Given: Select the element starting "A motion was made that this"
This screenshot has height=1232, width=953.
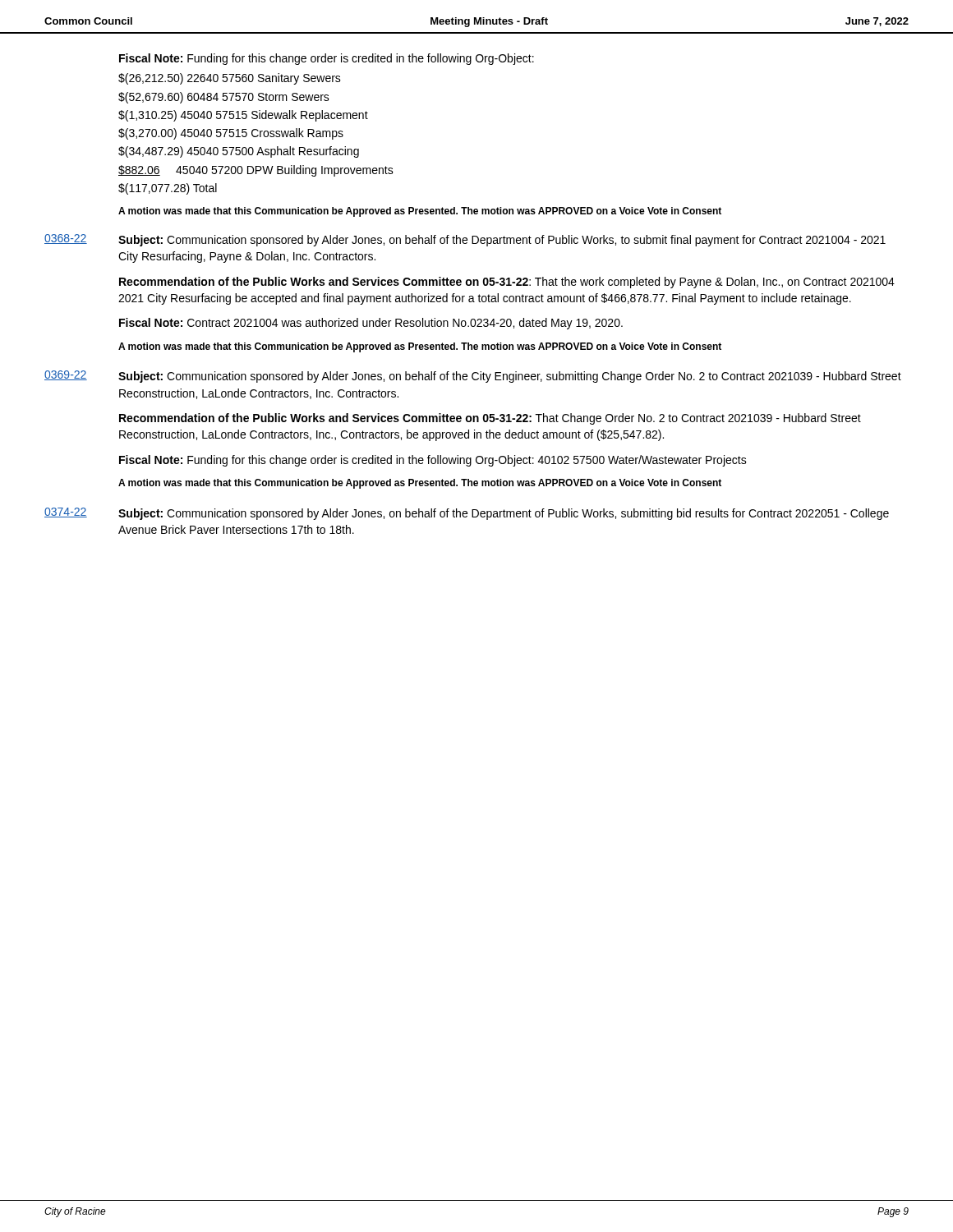Looking at the screenshot, I should [513, 212].
